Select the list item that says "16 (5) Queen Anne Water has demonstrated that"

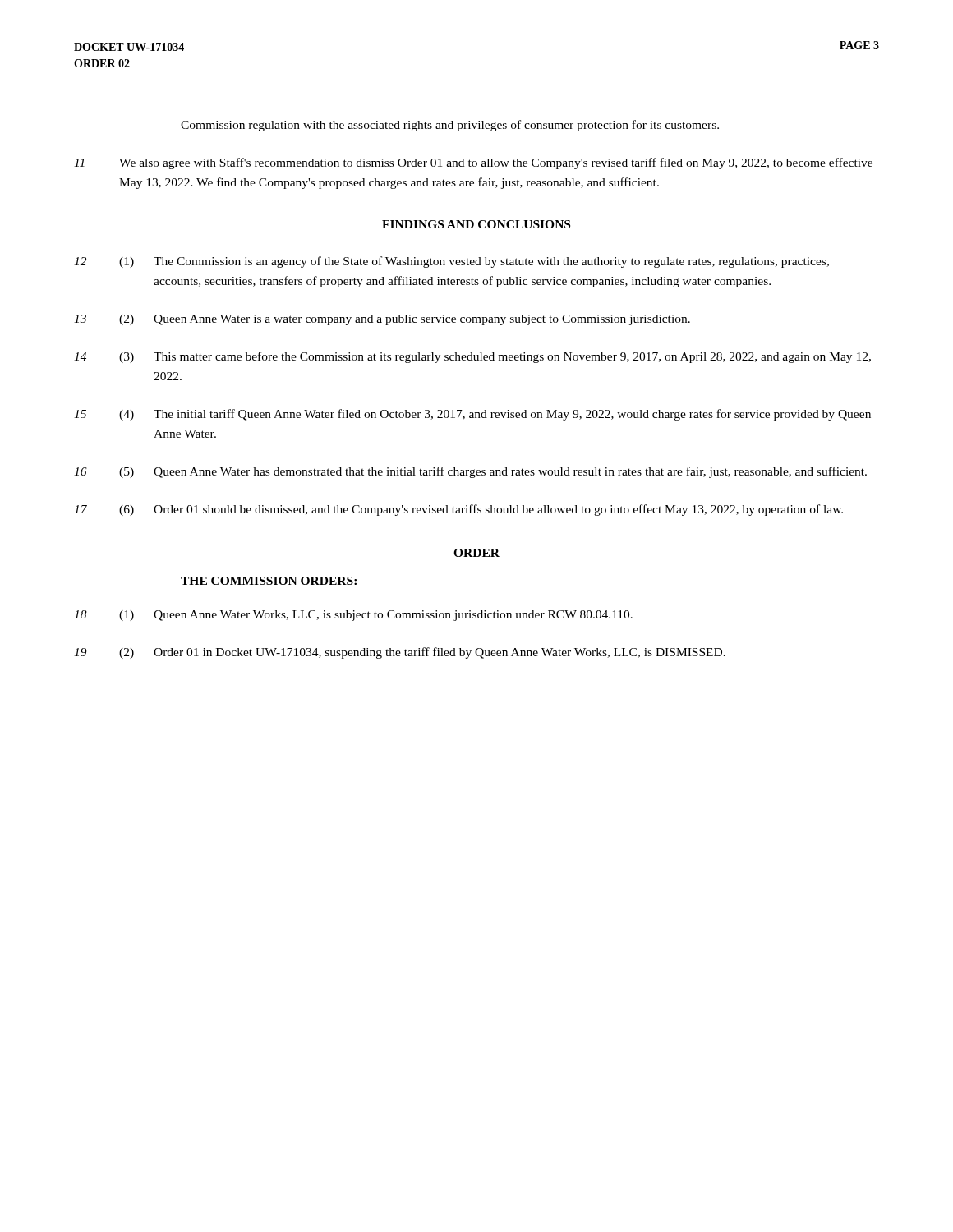(476, 472)
